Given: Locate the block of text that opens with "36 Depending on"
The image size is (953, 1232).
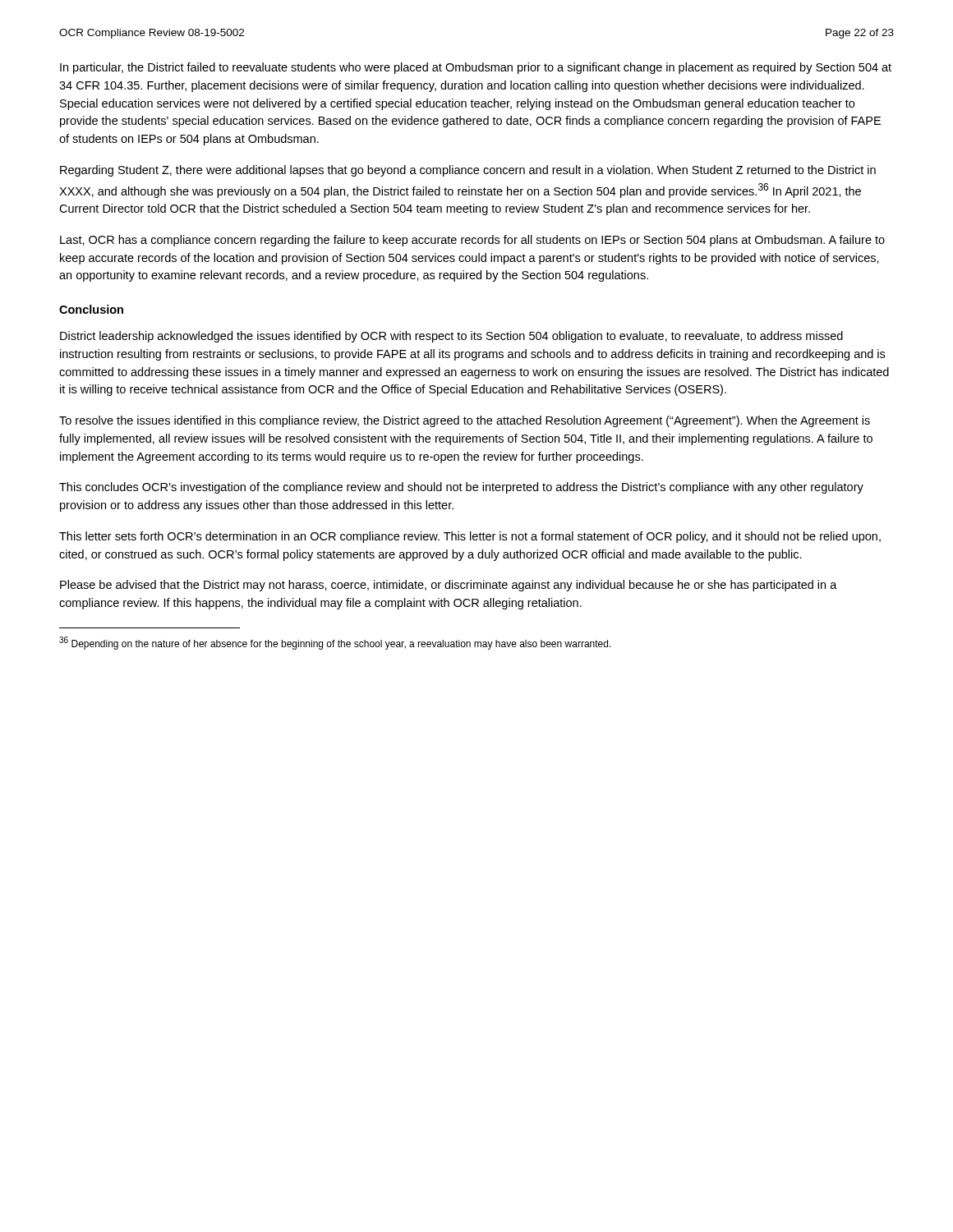Looking at the screenshot, I should pyautogui.click(x=335, y=643).
